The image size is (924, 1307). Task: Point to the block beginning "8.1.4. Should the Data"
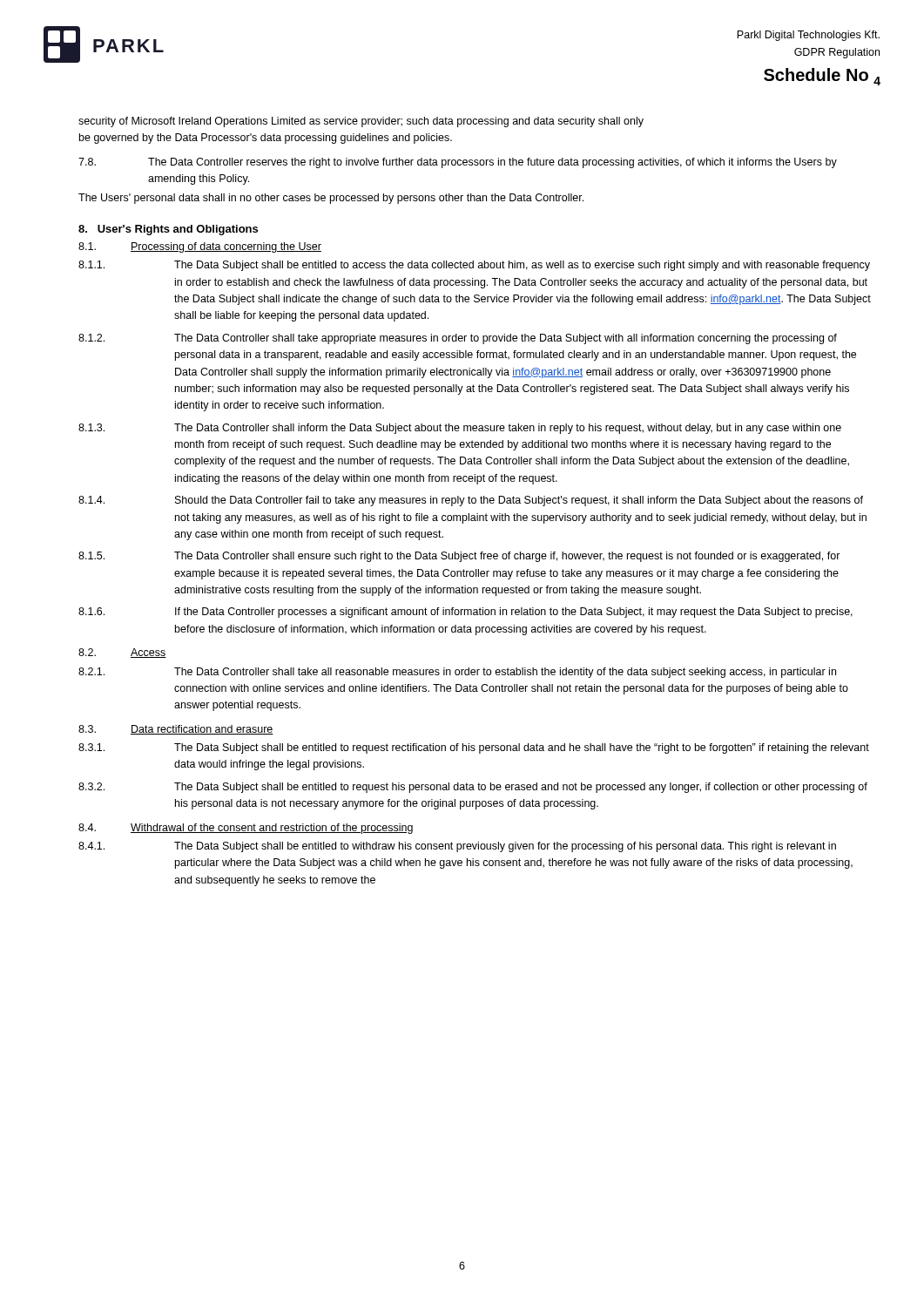click(x=475, y=518)
